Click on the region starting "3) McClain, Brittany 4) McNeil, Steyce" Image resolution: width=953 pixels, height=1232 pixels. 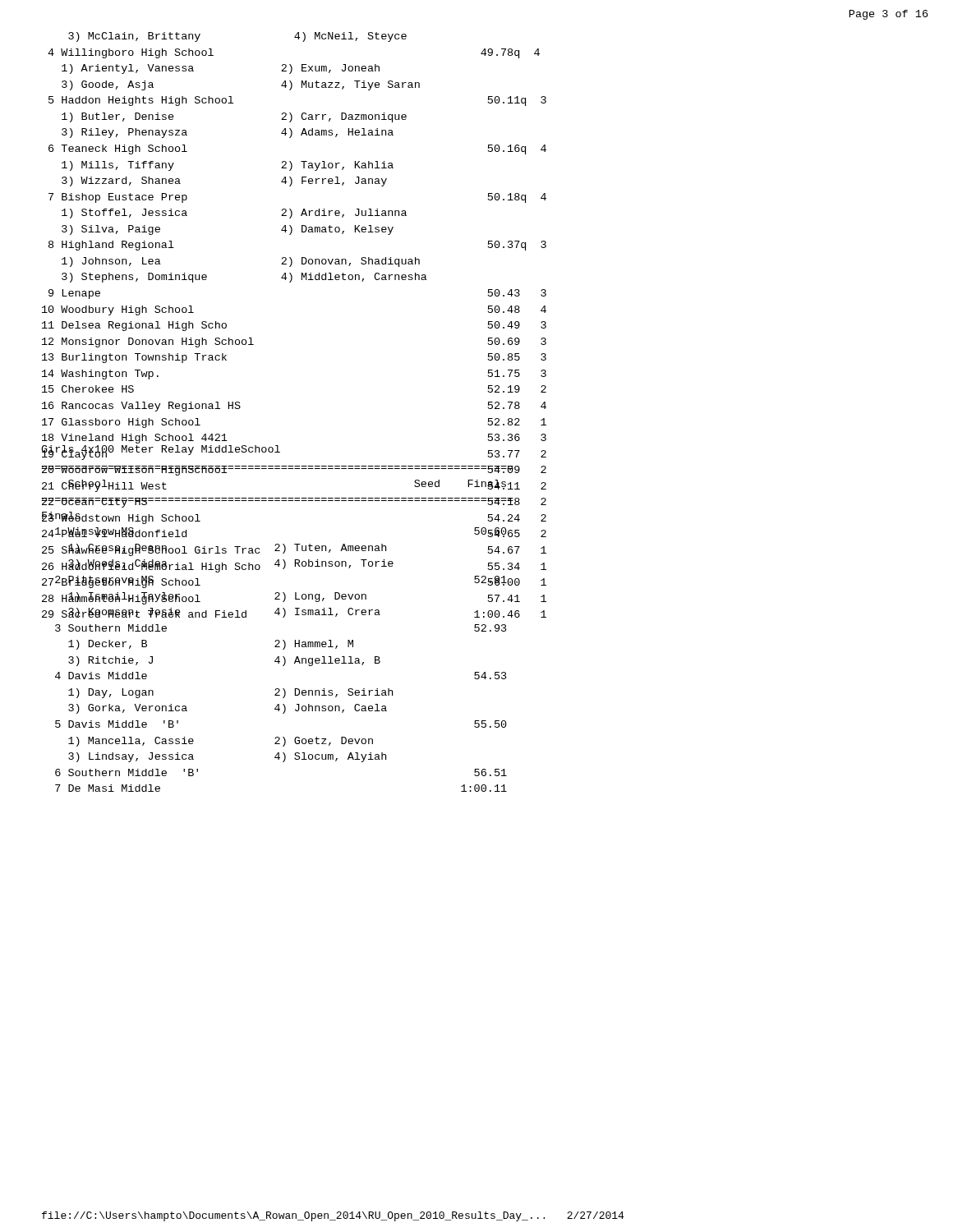129,37
